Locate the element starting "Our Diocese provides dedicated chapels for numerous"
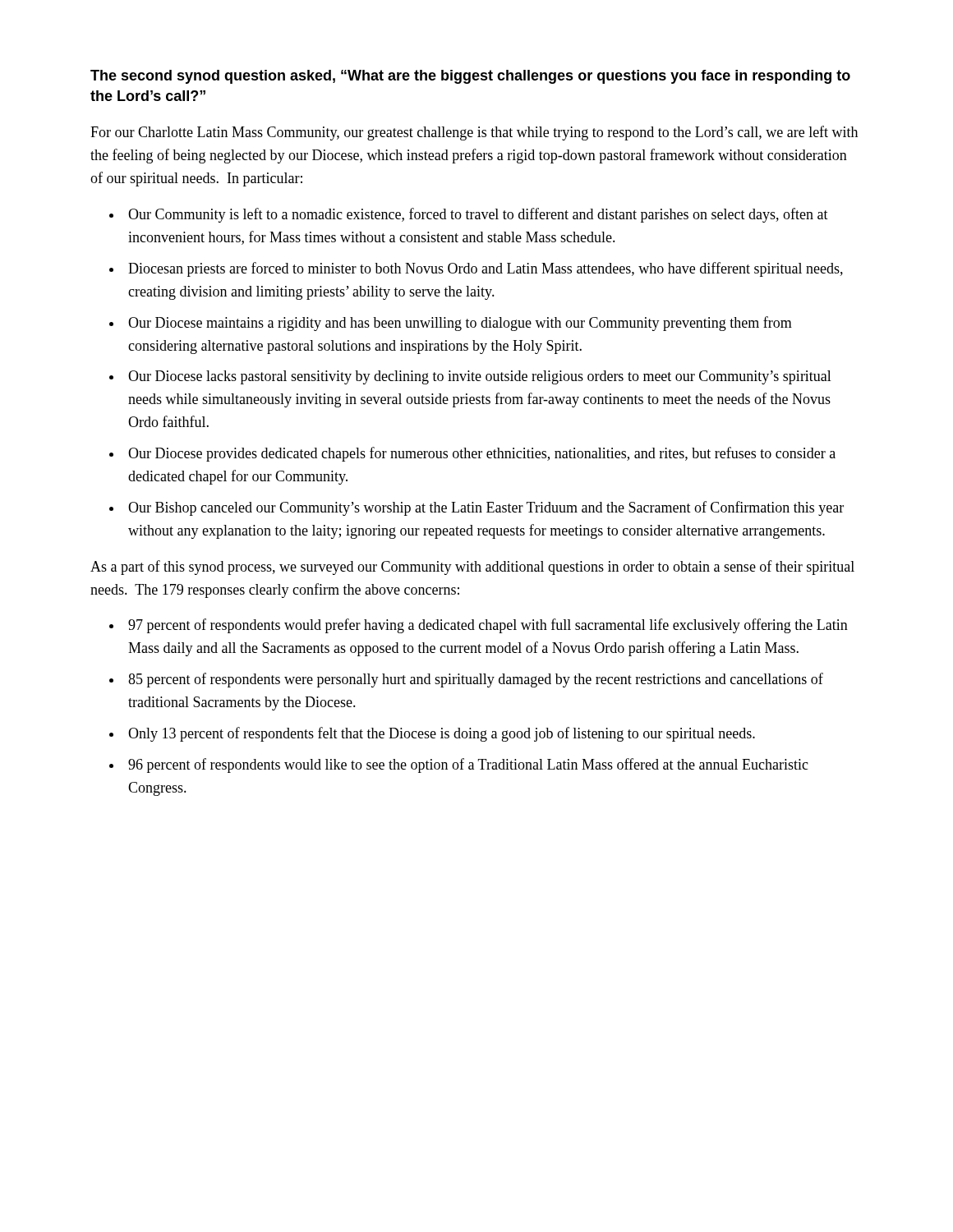Viewport: 953px width, 1232px height. pos(493,466)
